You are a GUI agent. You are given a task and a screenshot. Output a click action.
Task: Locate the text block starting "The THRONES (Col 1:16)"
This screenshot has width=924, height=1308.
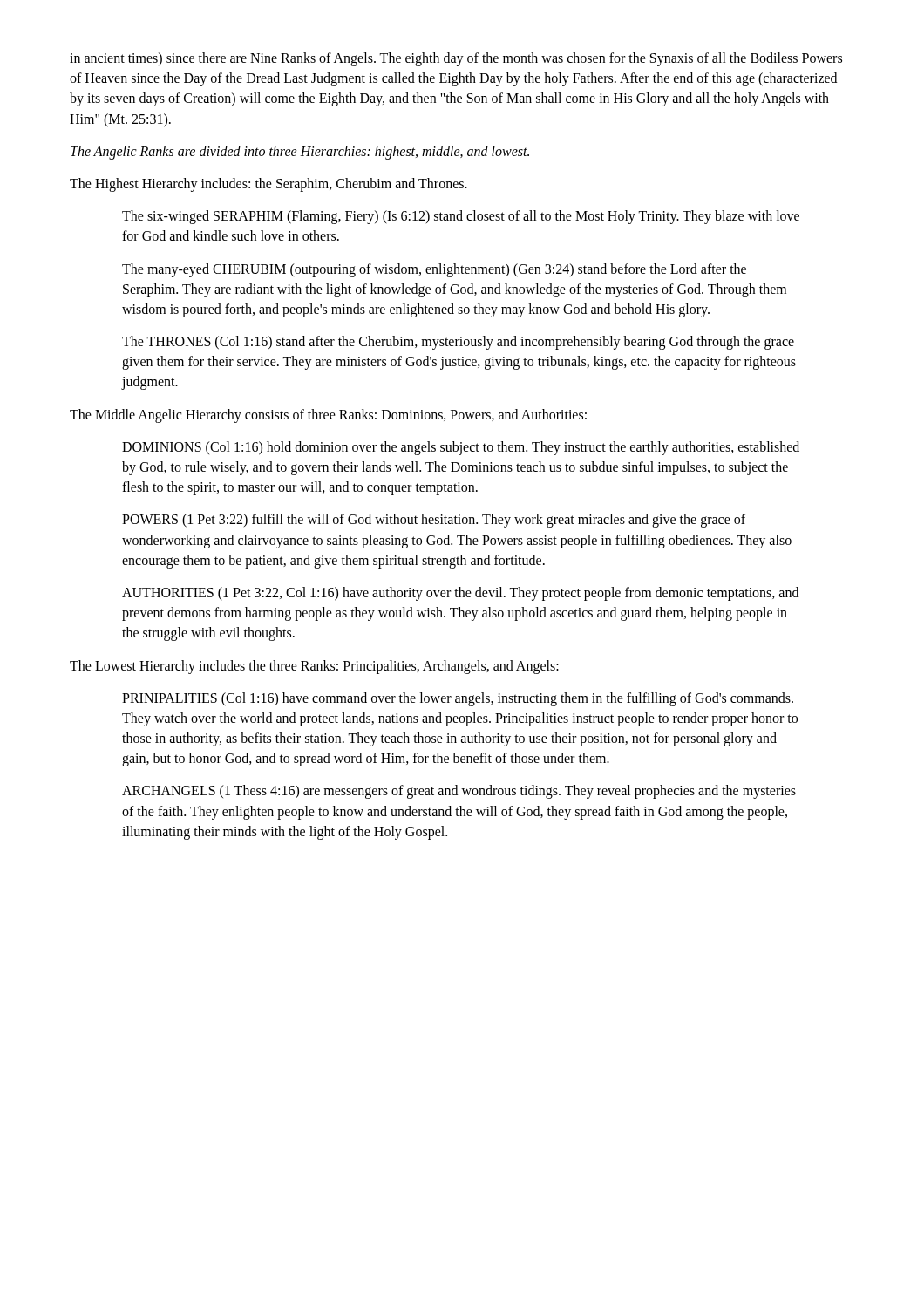[462, 362]
